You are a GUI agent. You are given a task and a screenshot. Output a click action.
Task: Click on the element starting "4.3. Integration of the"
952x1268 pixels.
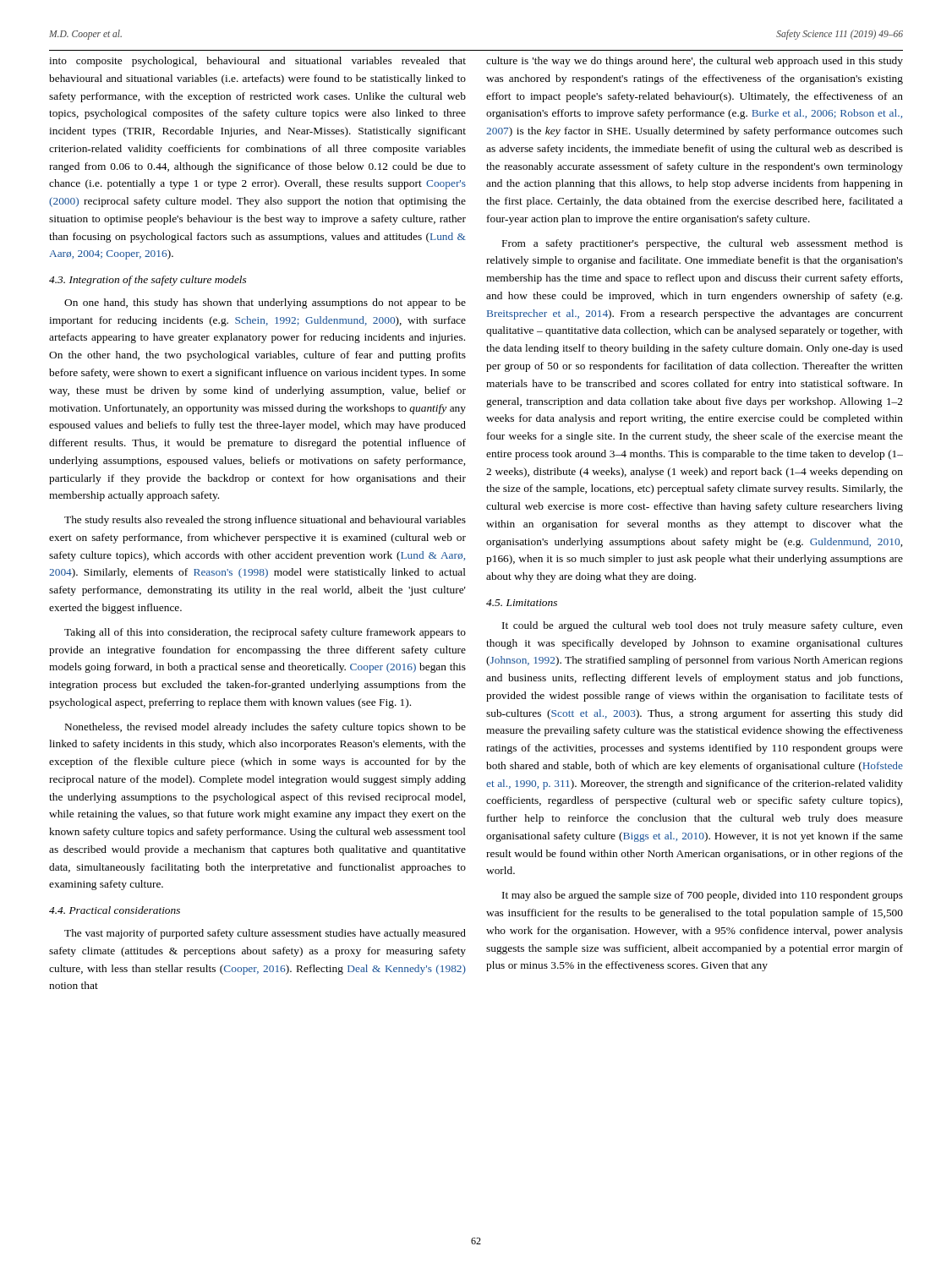pos(148,280)
